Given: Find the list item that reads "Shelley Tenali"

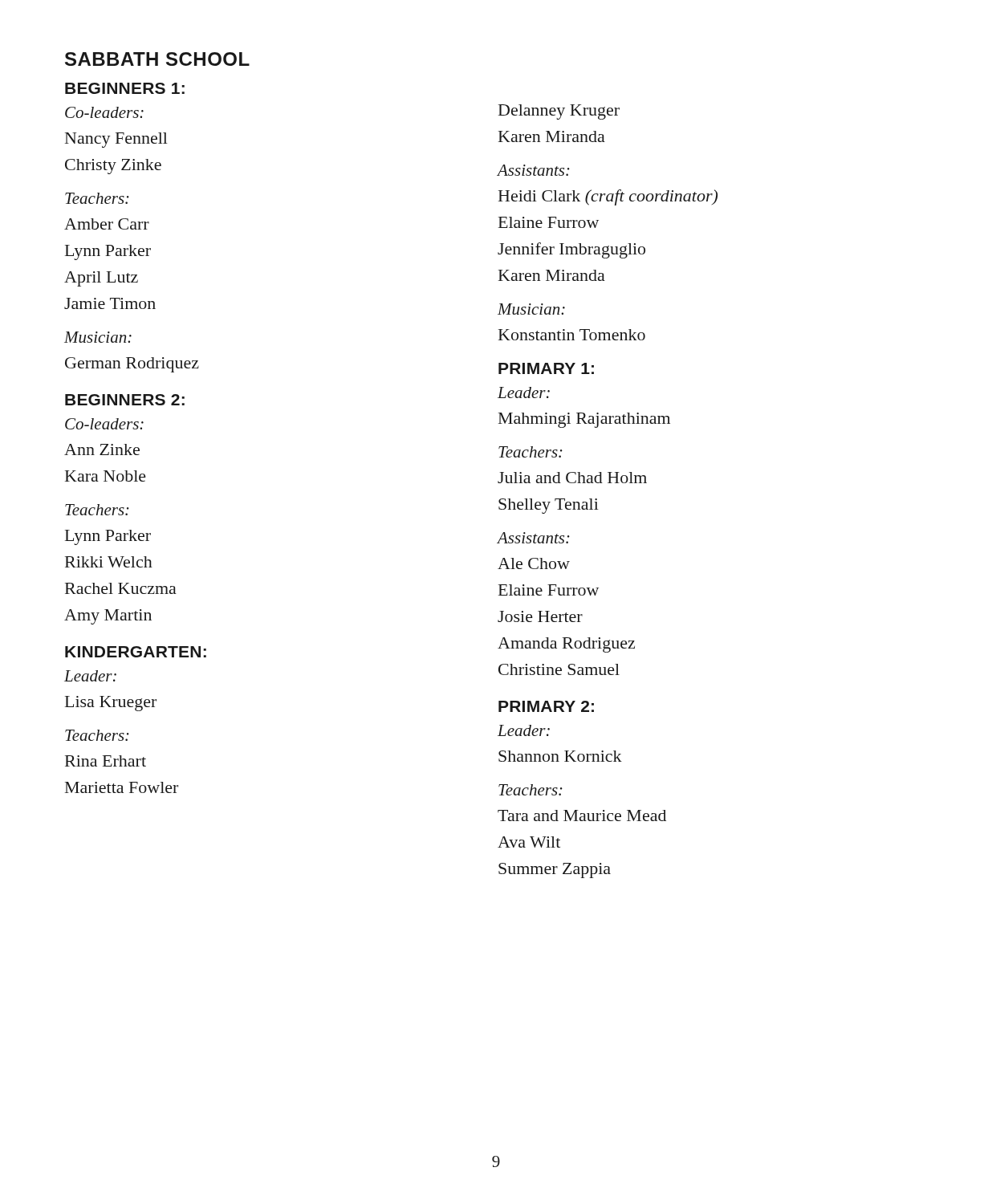Looking at the screenshot, I should pyautogui.click(x=548, y=504).
